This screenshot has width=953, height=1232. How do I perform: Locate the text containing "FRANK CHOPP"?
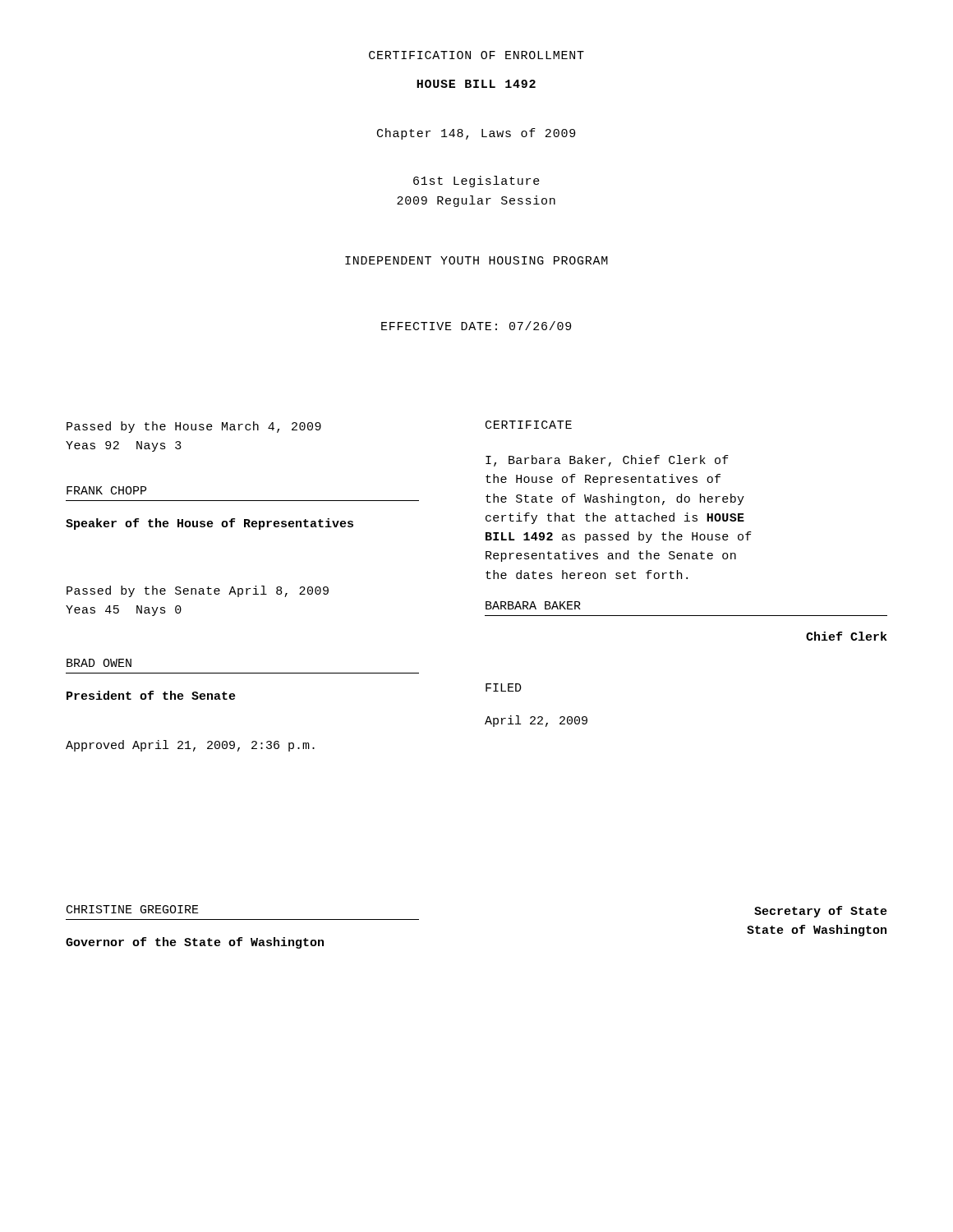point(242,493)
